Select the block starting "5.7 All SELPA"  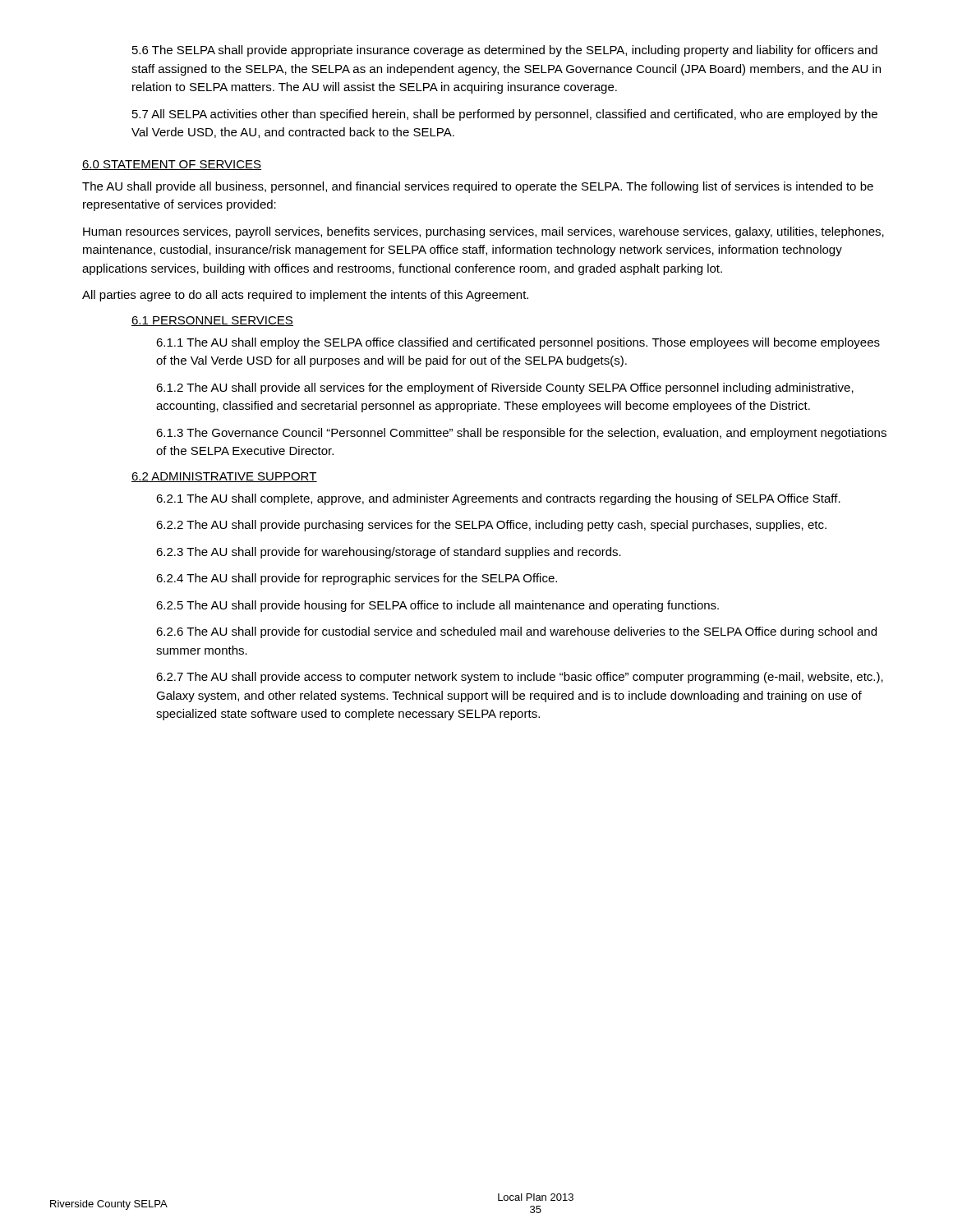[505, 123]
